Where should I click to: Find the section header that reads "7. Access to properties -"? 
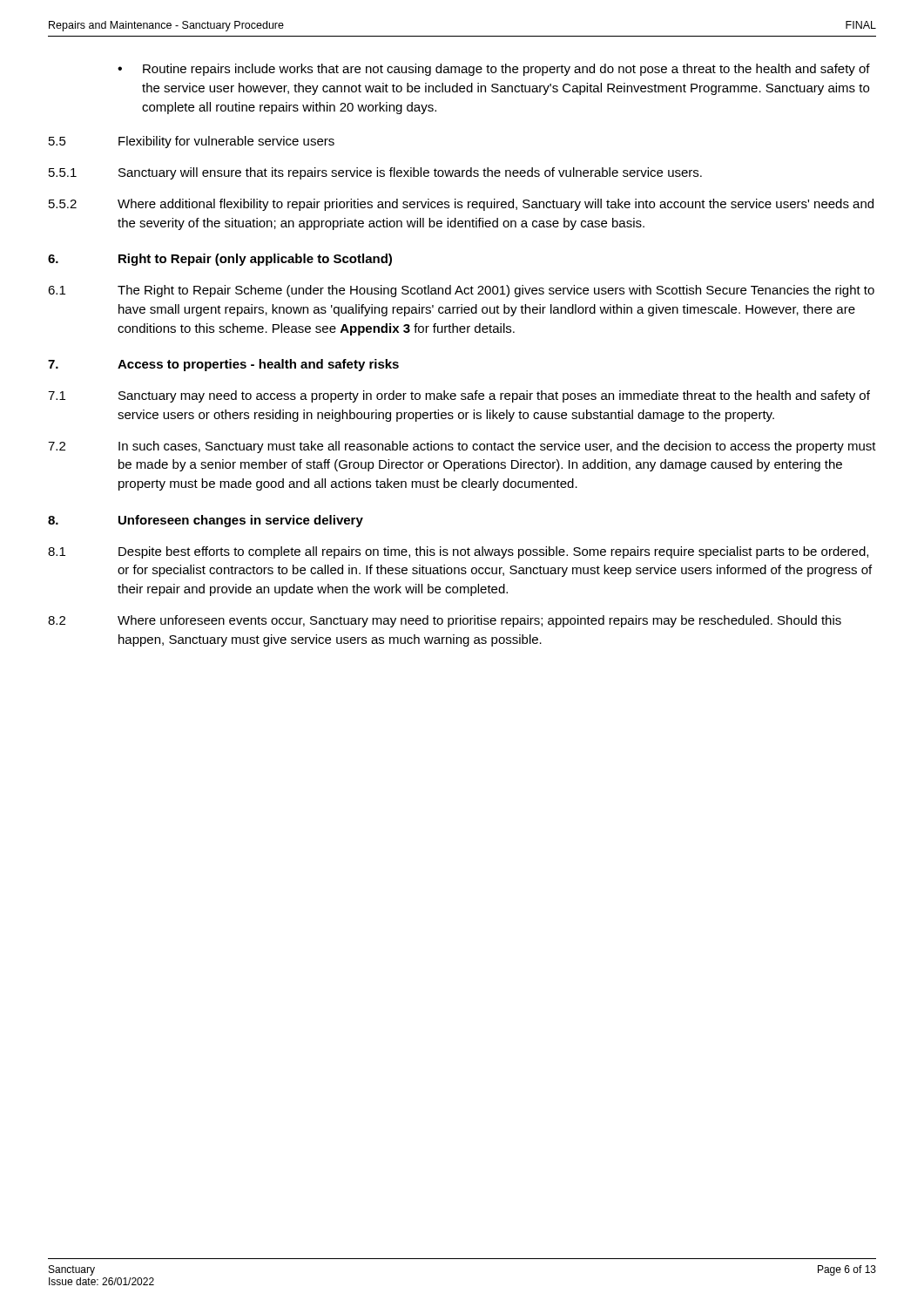224,364
